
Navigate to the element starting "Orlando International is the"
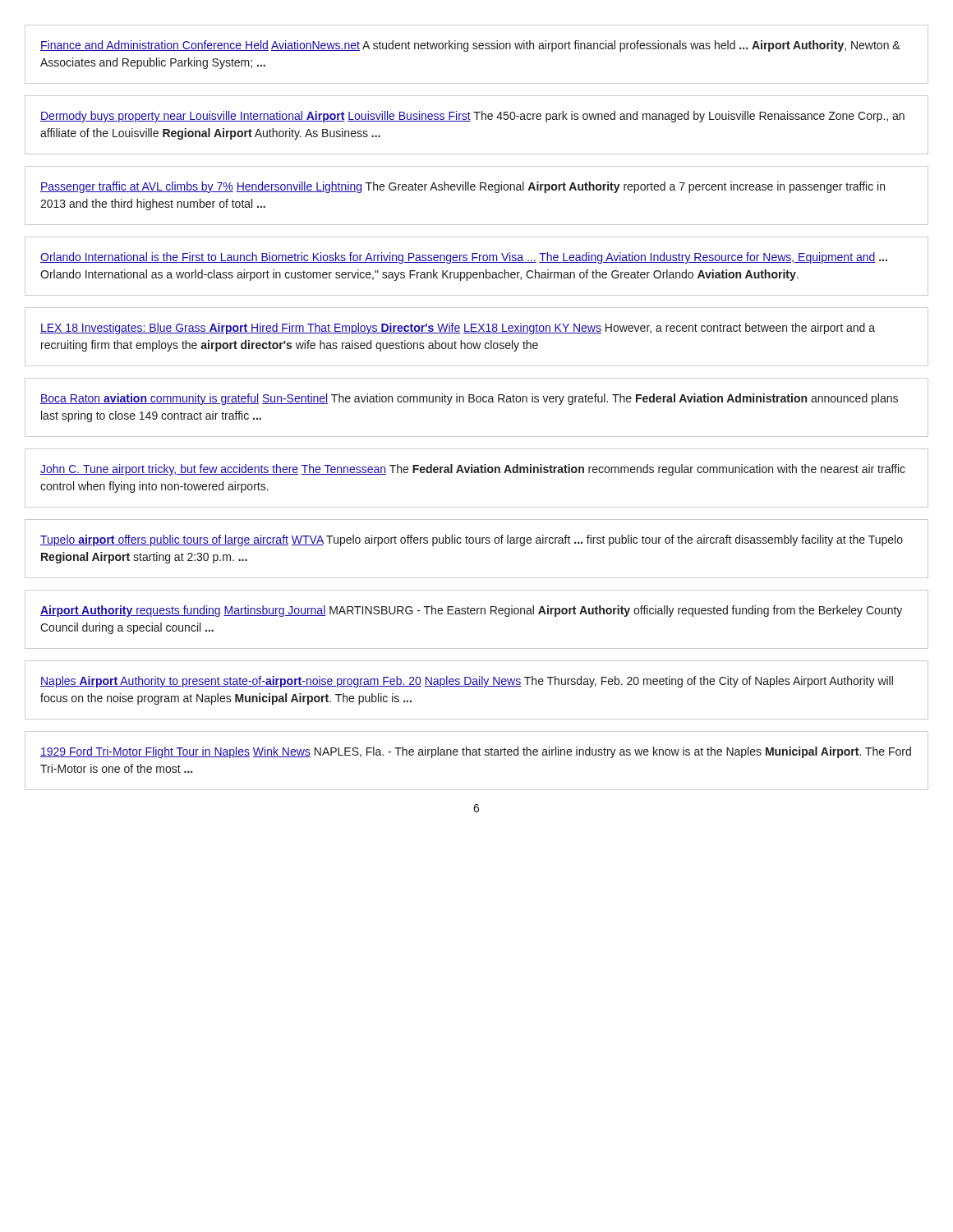click(x=464, y=266)
